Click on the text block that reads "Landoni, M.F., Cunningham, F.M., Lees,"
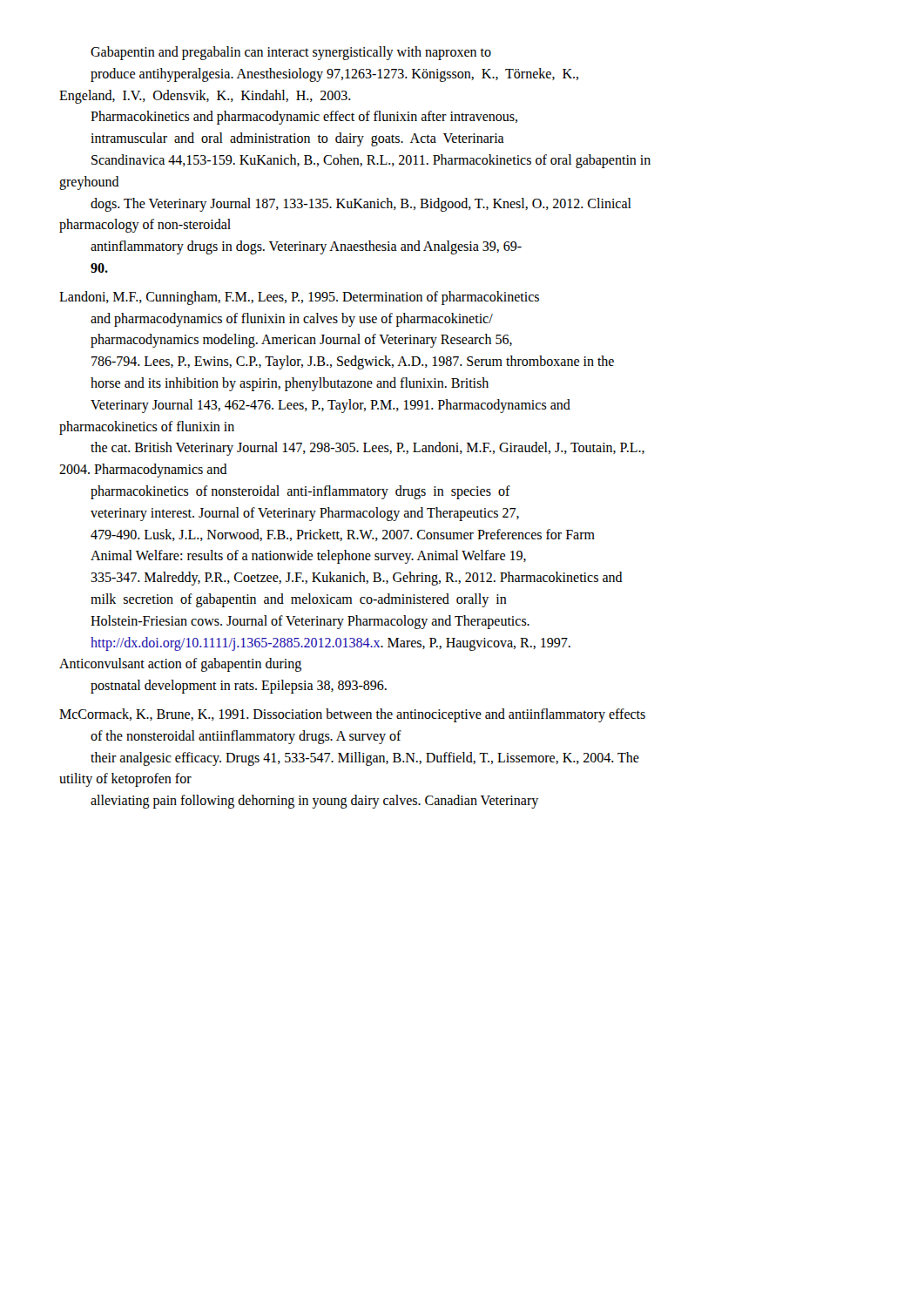 [x=462, y=492]
